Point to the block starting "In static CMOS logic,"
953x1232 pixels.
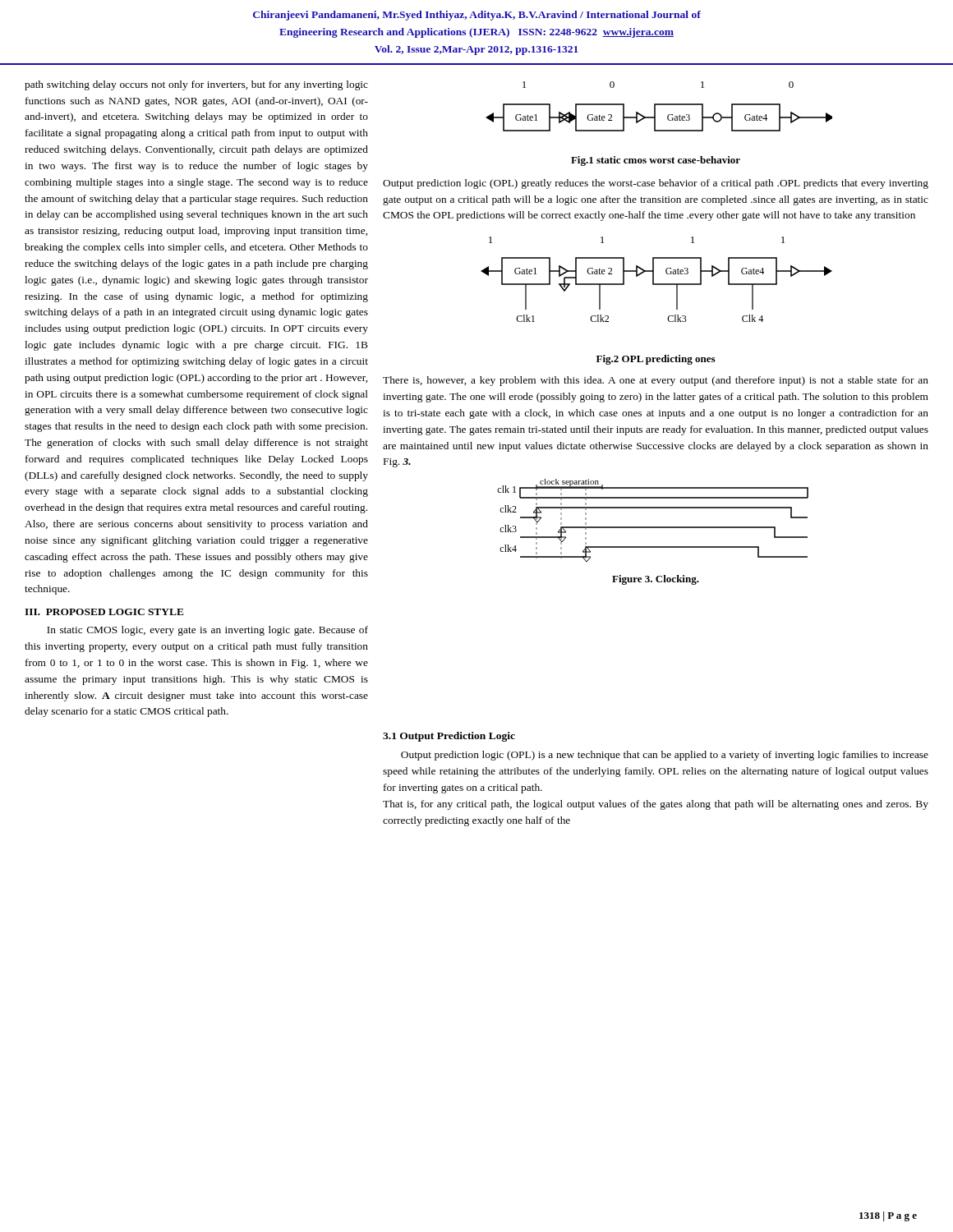(x=196, y=671)
